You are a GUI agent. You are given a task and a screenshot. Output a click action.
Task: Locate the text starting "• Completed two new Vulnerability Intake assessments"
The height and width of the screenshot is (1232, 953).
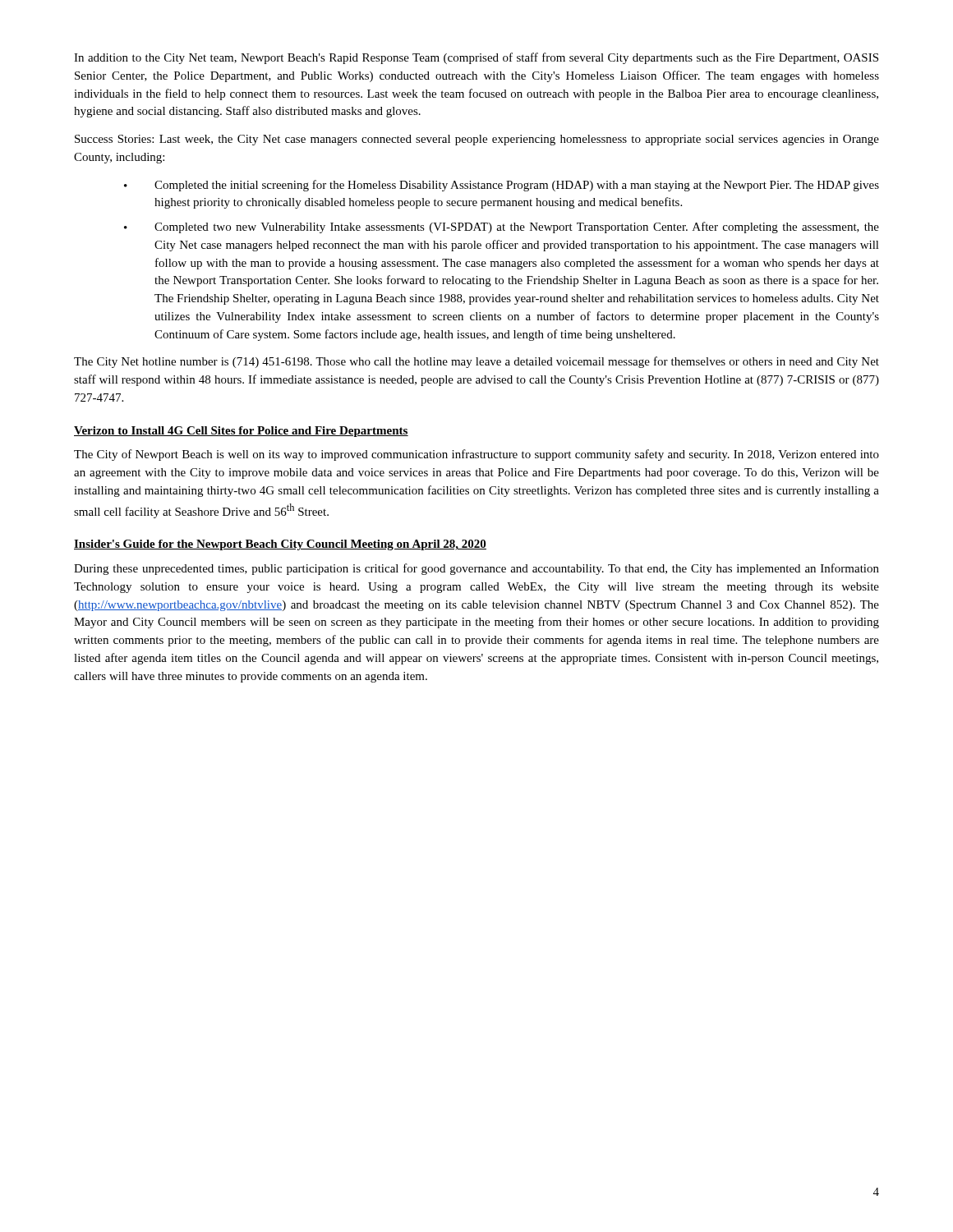pyautogui.click(x=501, y=281)
